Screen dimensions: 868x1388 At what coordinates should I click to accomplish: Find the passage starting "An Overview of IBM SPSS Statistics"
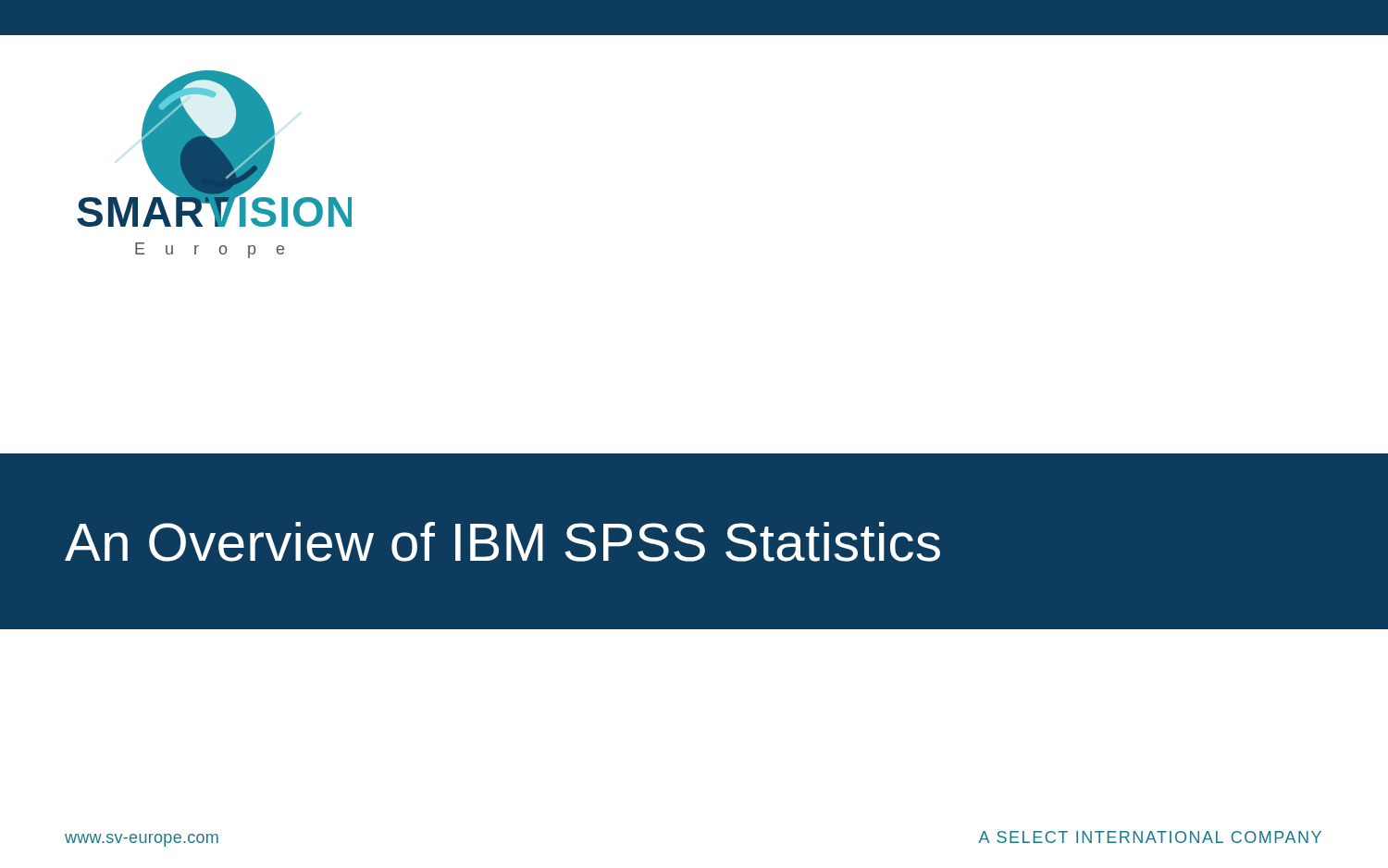click(504, 541)
